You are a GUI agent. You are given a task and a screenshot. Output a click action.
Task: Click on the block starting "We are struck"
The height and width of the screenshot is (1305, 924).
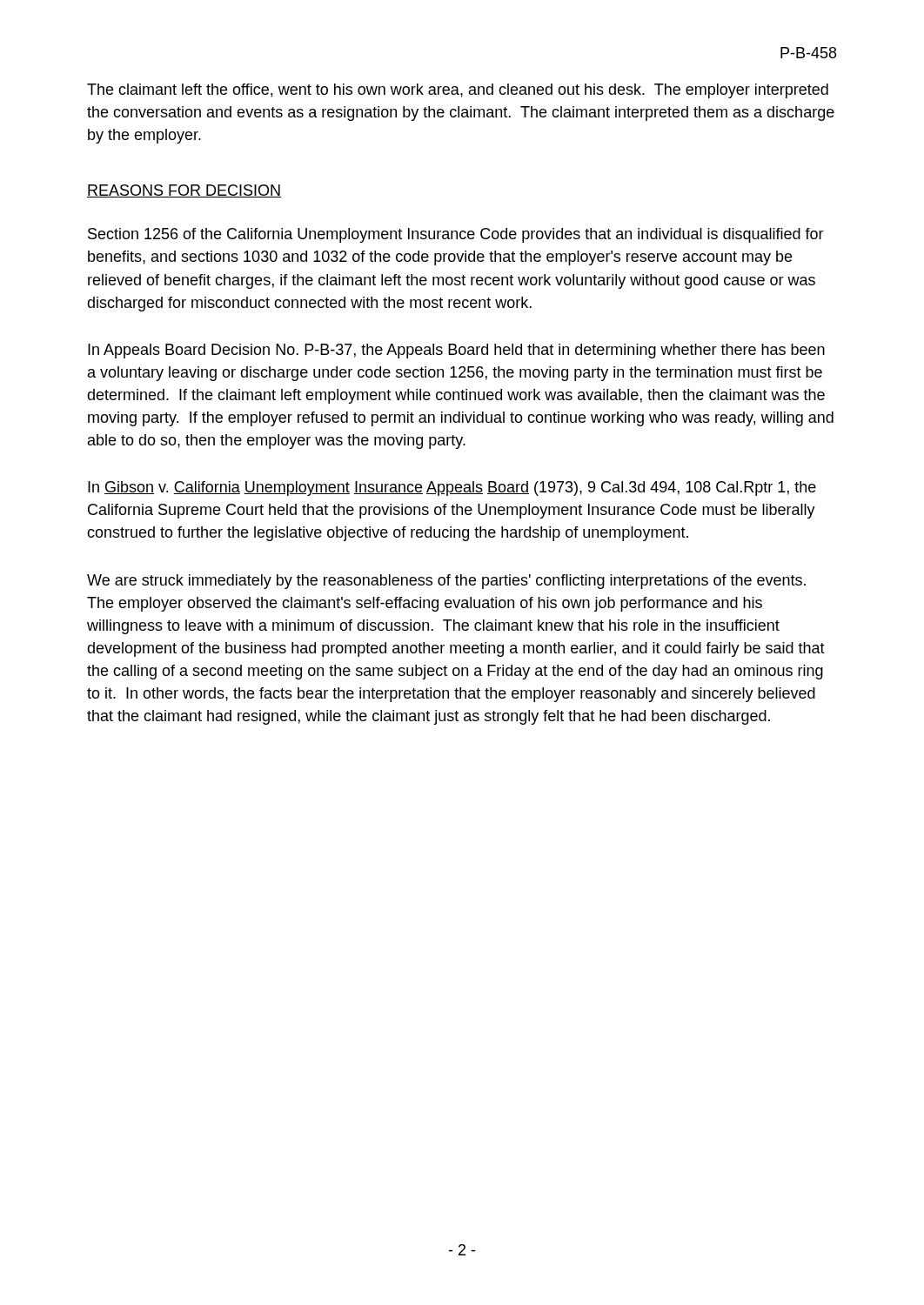(x=456, y=648)
